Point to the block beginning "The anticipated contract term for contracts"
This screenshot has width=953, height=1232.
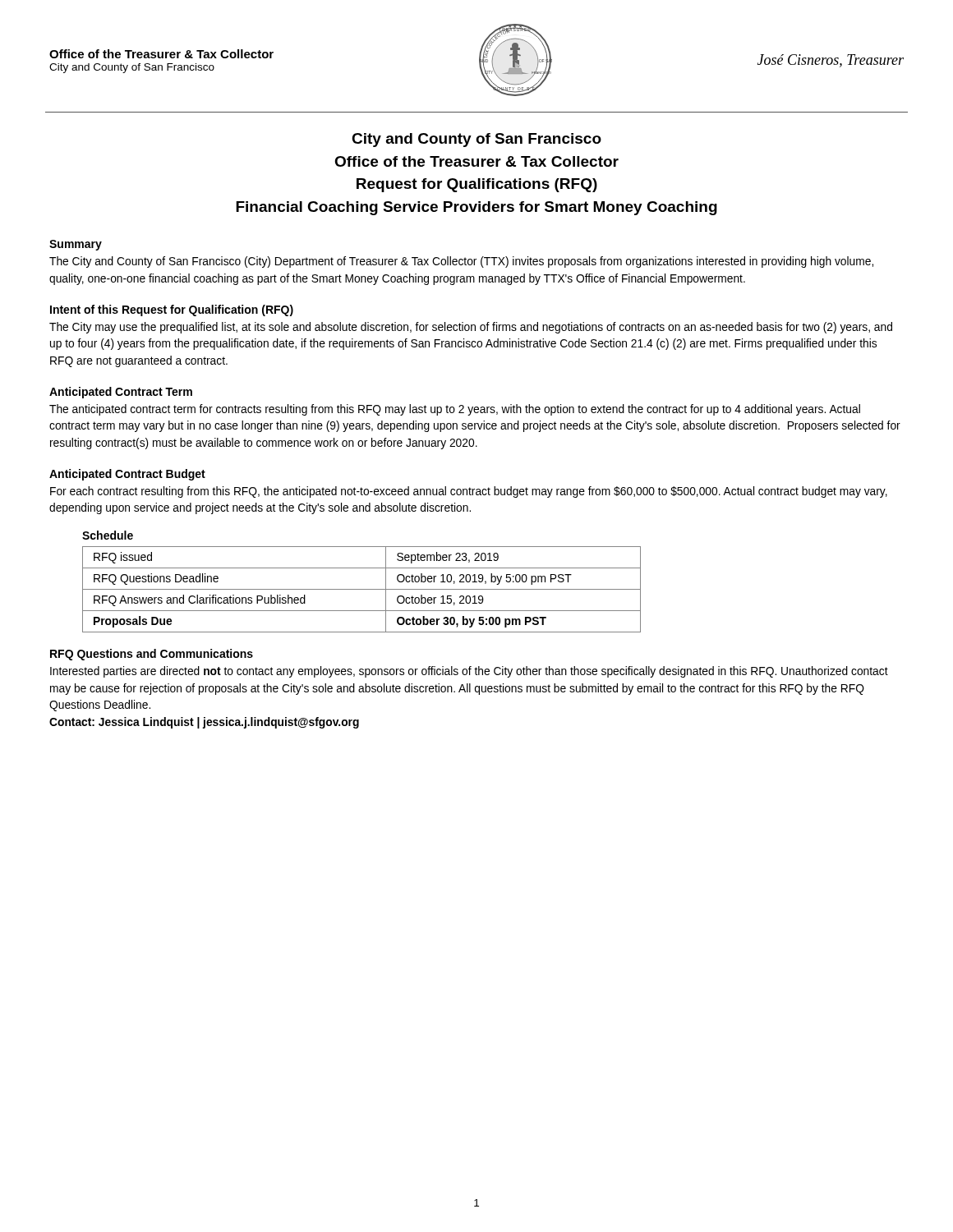coord(475,426)
